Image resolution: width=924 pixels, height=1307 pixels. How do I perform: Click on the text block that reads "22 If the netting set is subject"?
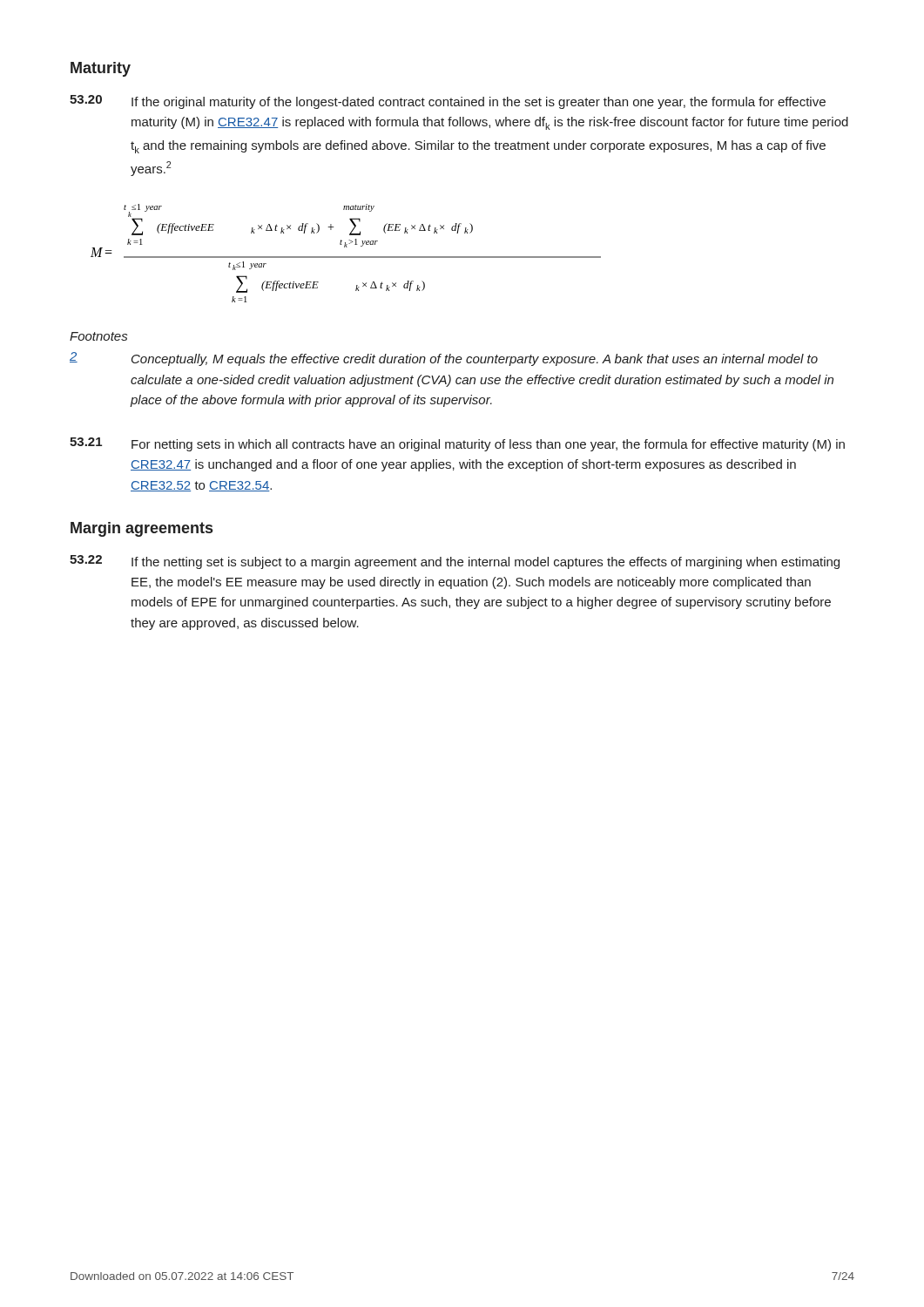462,592
